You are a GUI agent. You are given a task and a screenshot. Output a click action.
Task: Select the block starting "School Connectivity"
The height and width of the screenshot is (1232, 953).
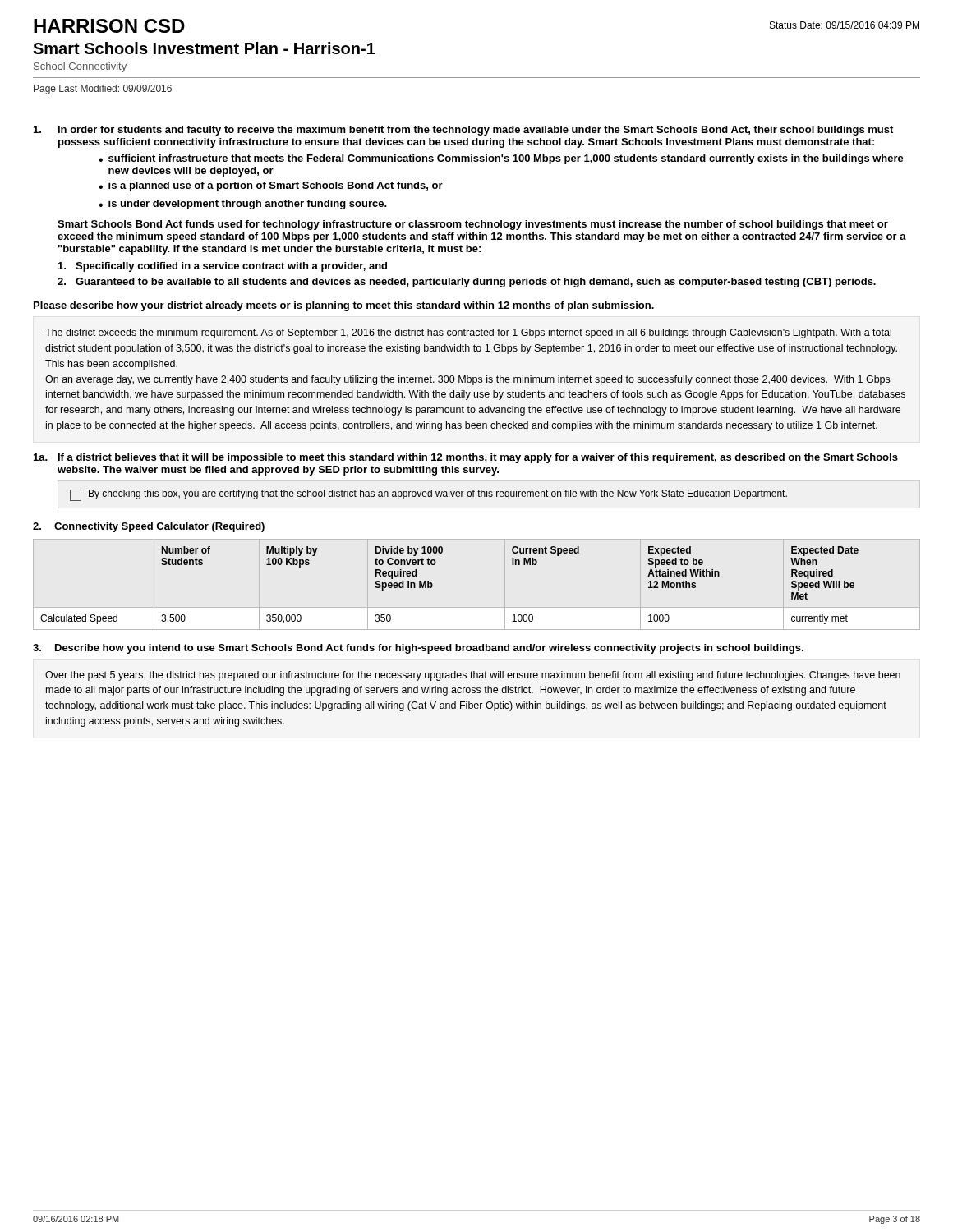pyautogui.click(x=80, y=66)
